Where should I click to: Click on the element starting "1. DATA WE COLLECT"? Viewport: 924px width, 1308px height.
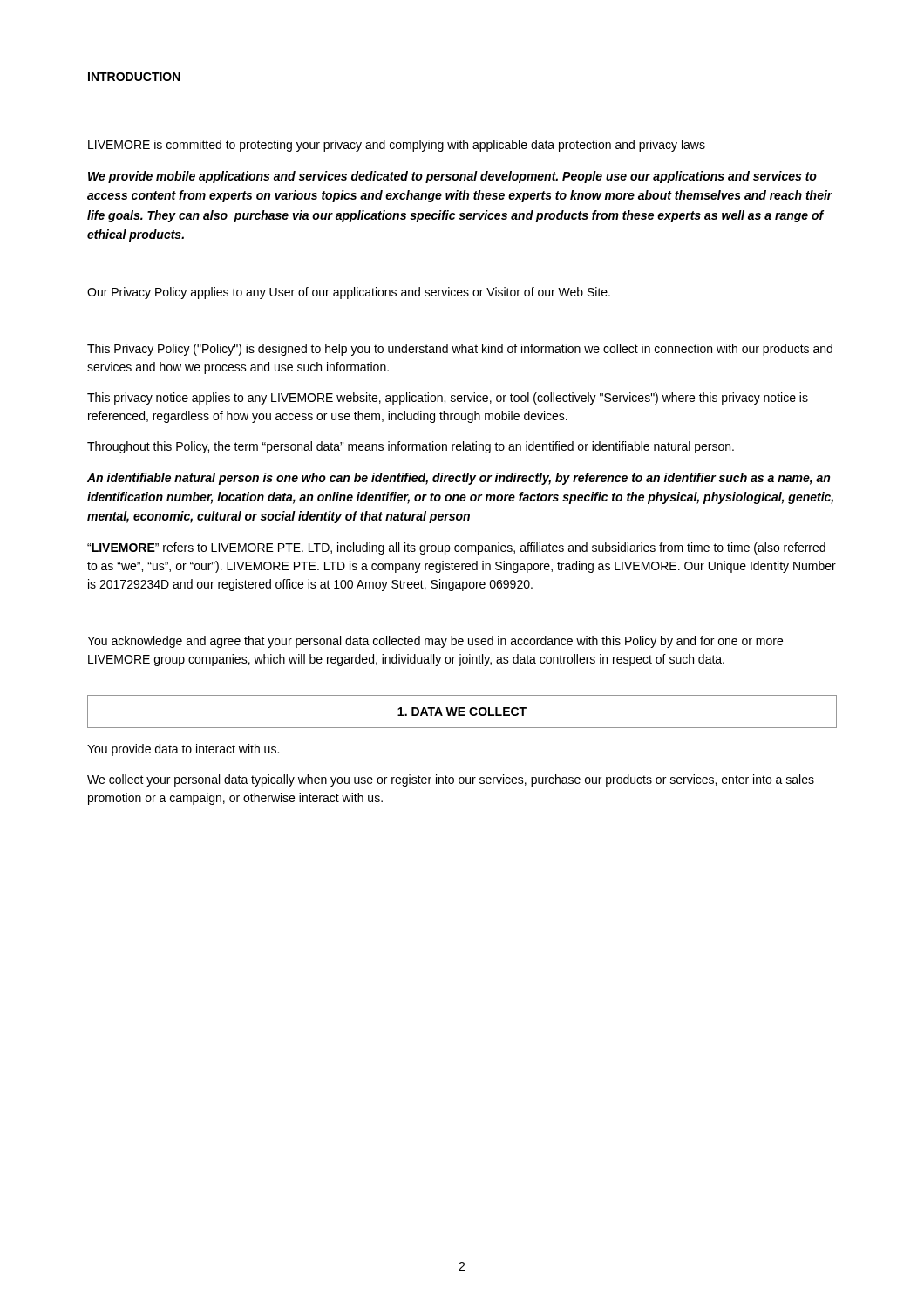coord(462,711)
